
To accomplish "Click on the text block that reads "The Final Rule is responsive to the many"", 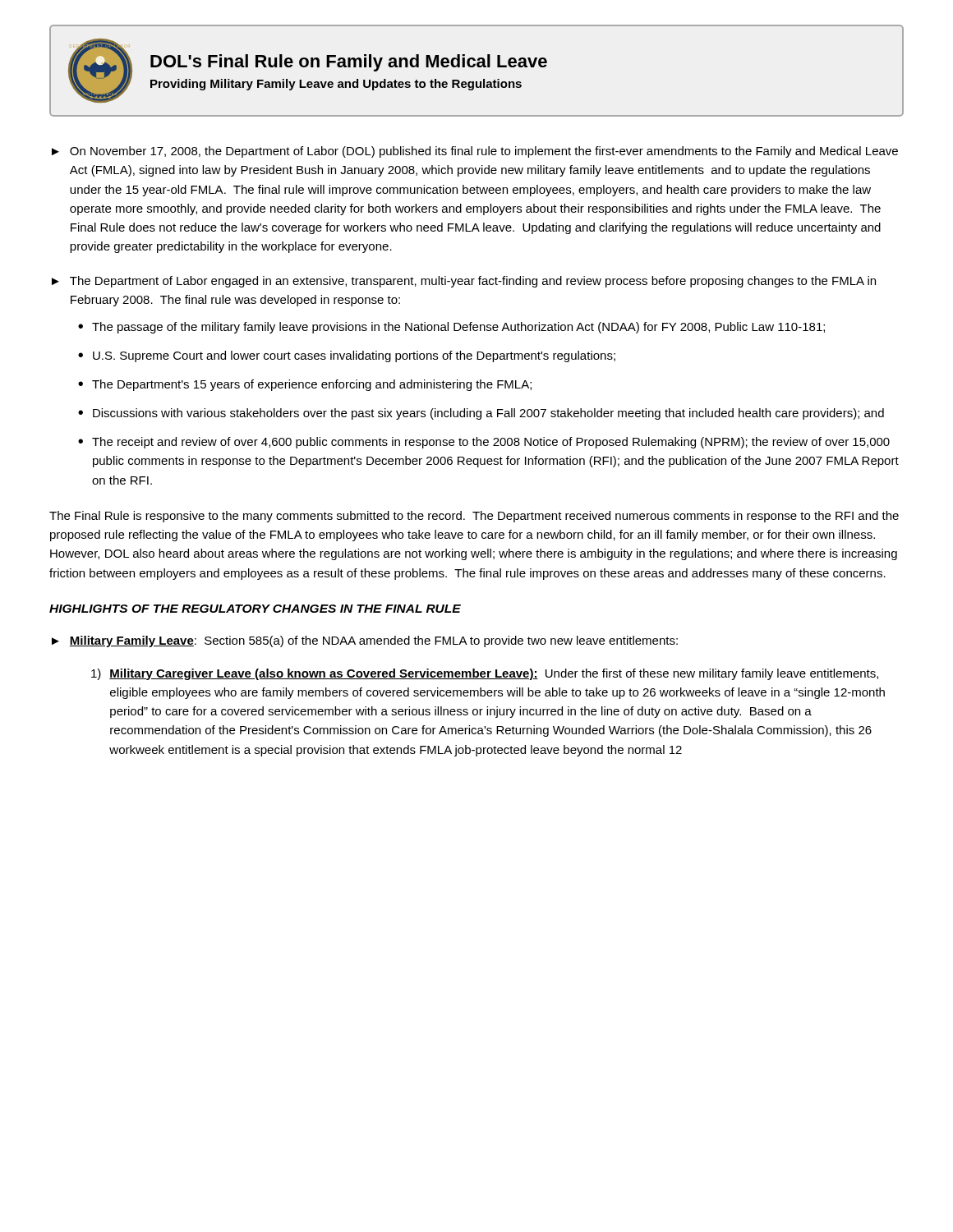I will pyautogui.click(x=474, y=544).
